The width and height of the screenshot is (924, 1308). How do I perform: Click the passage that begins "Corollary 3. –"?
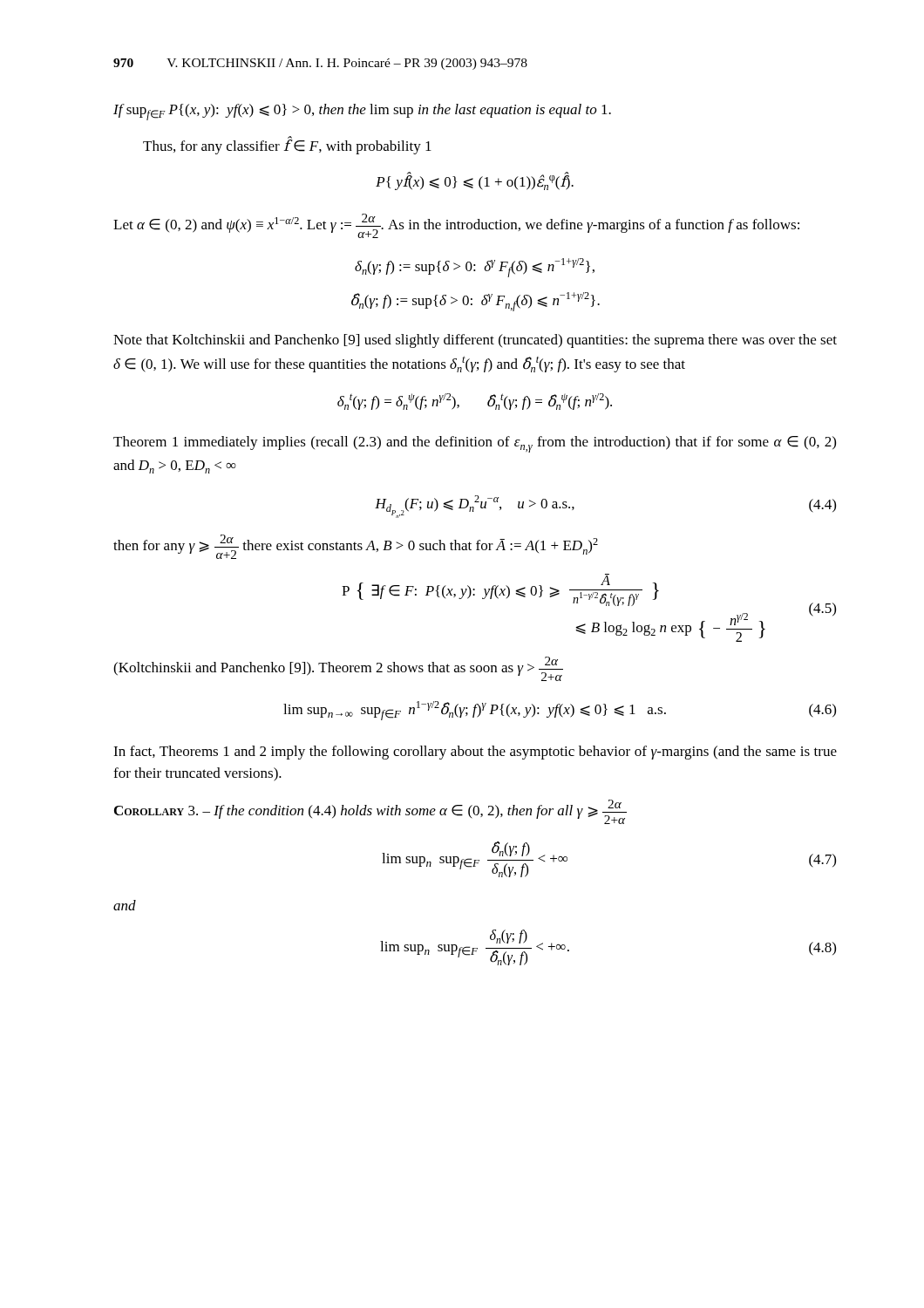(x=370, y=812)
